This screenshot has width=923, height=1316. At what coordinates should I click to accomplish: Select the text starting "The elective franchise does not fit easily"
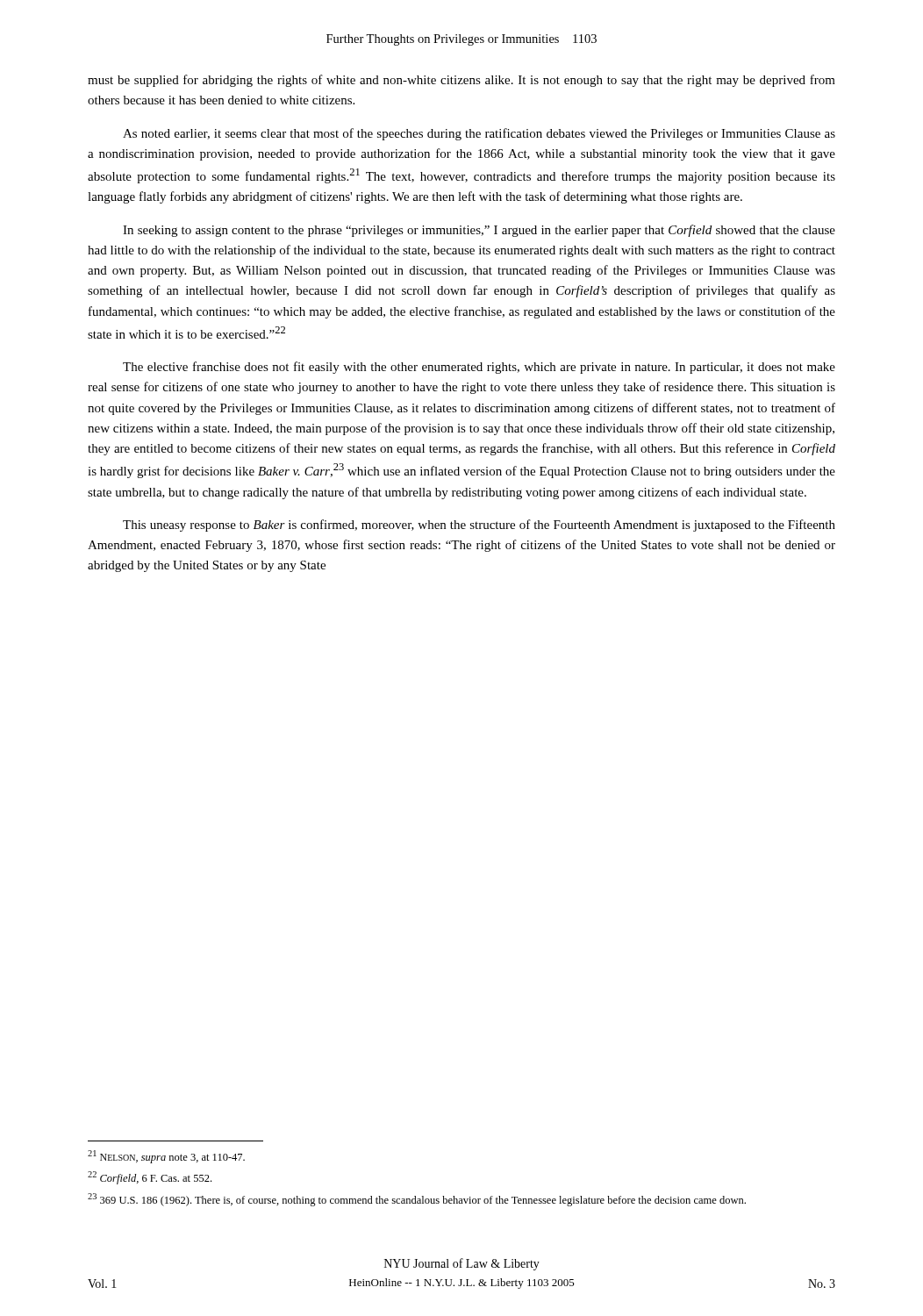(x=462, y=430)
